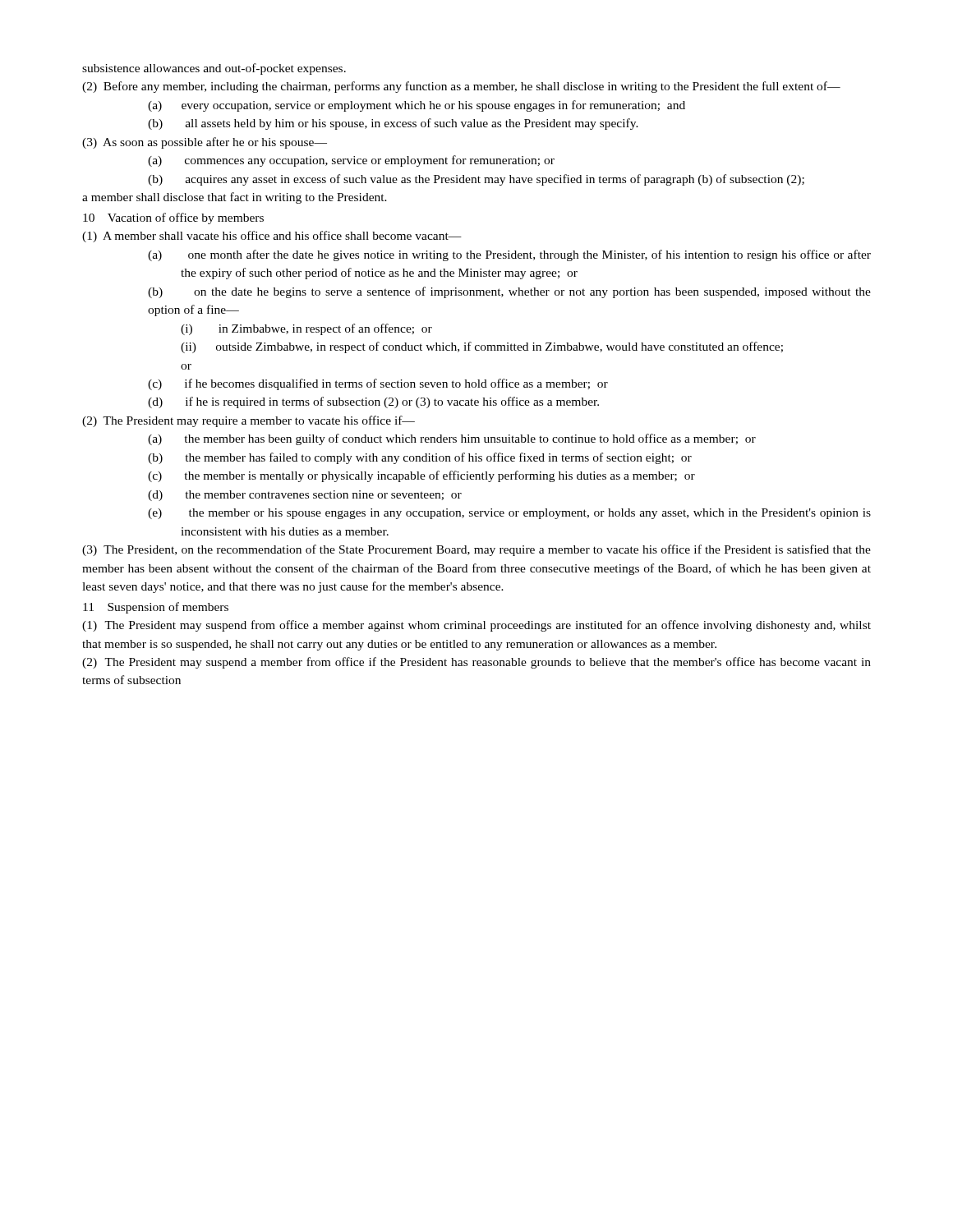Find the list item containing "(e) the member"

point(509,522)
